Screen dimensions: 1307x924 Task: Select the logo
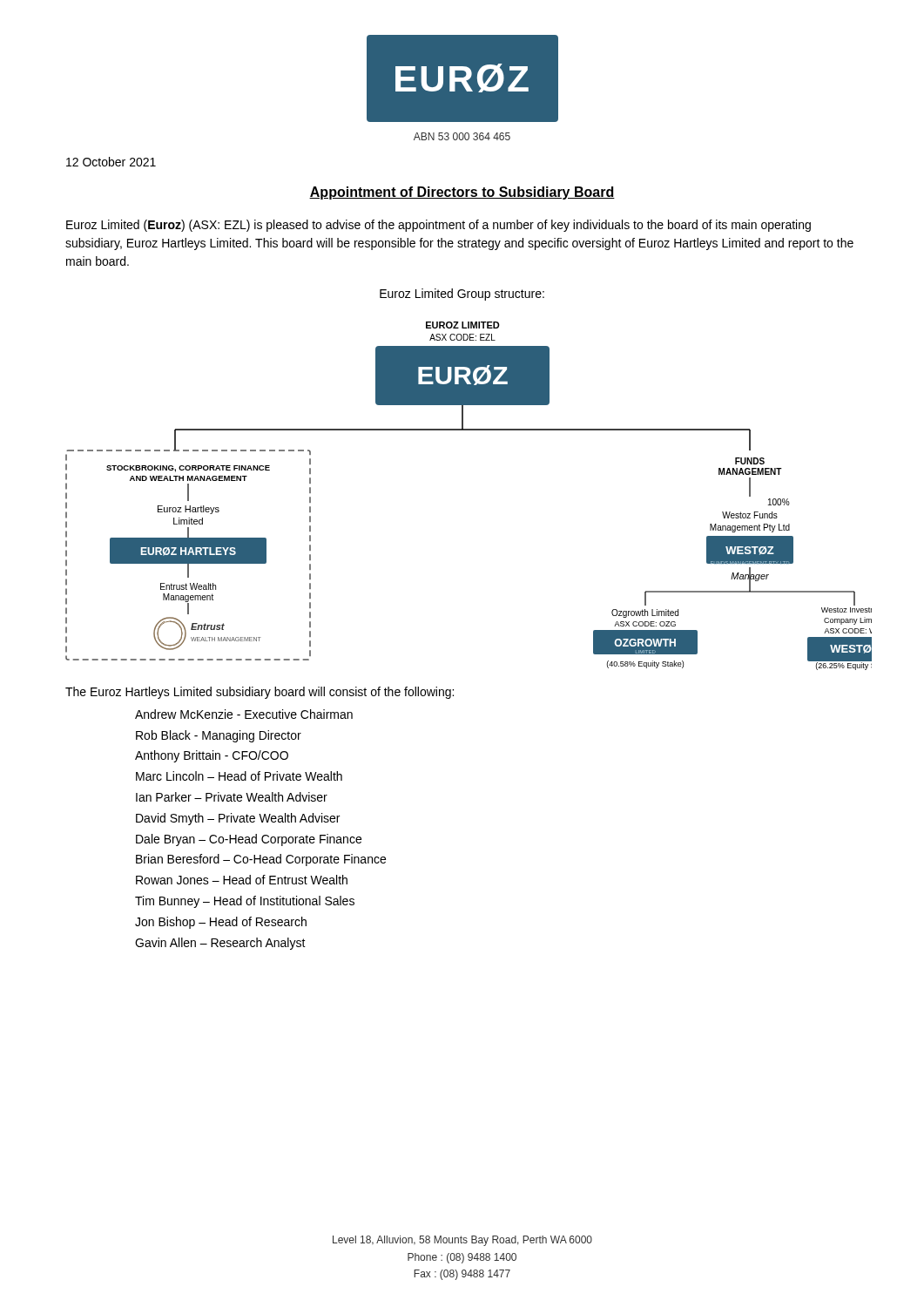[x=462, y=61]
